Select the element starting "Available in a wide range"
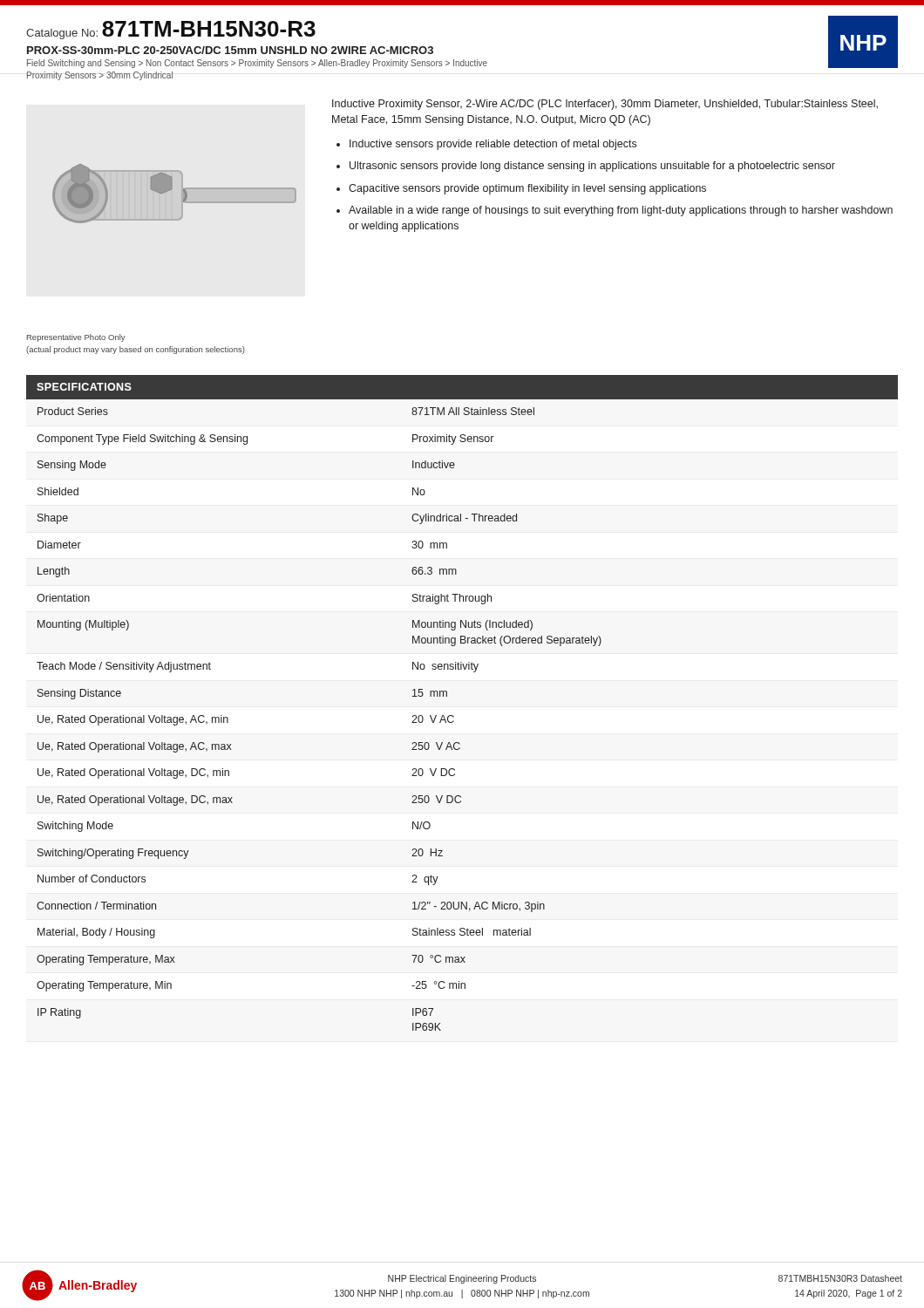924x1308 pixels. pyautogui.click(x=621, y=218)
